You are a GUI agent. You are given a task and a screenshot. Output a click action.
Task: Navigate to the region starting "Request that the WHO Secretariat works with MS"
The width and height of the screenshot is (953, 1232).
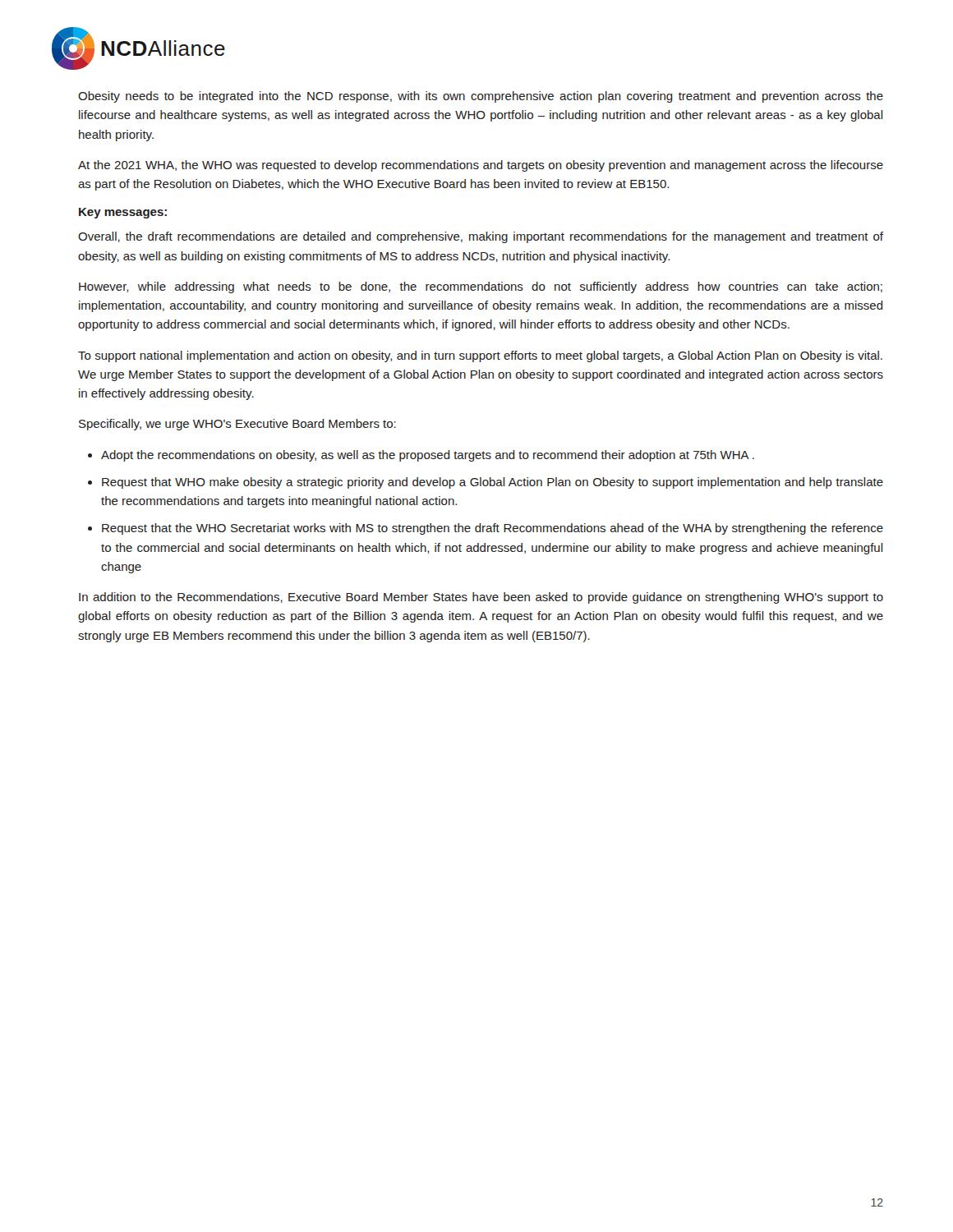tap(492, 547)
